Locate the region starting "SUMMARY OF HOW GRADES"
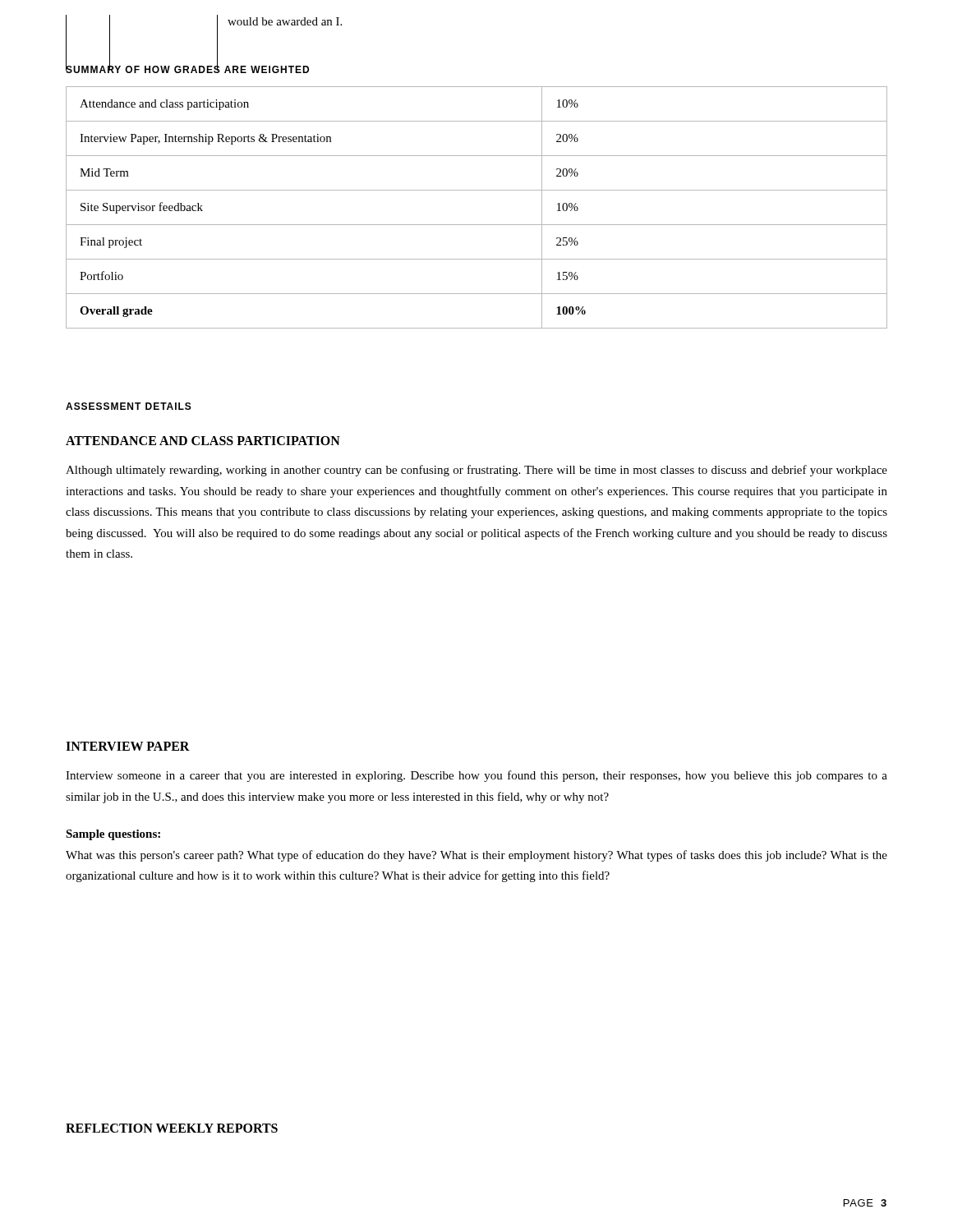Viewport: 953px width, 1232px height. tap(188, 70)
